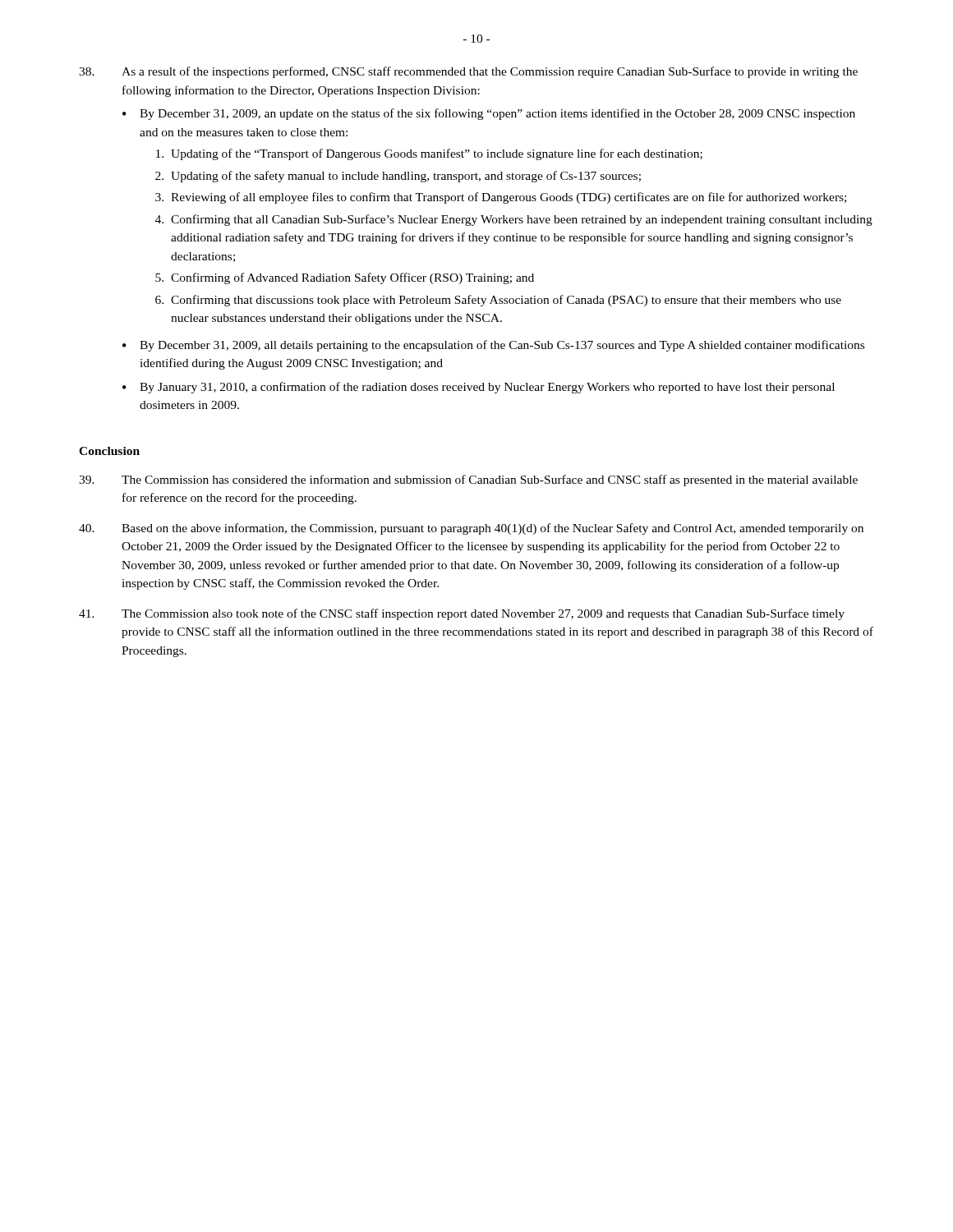Click on the text starting "6. Confirming that discussions took place with Petroleum"
The width and height of the screenshot is (953, 1232).
[x=507, y=309]
